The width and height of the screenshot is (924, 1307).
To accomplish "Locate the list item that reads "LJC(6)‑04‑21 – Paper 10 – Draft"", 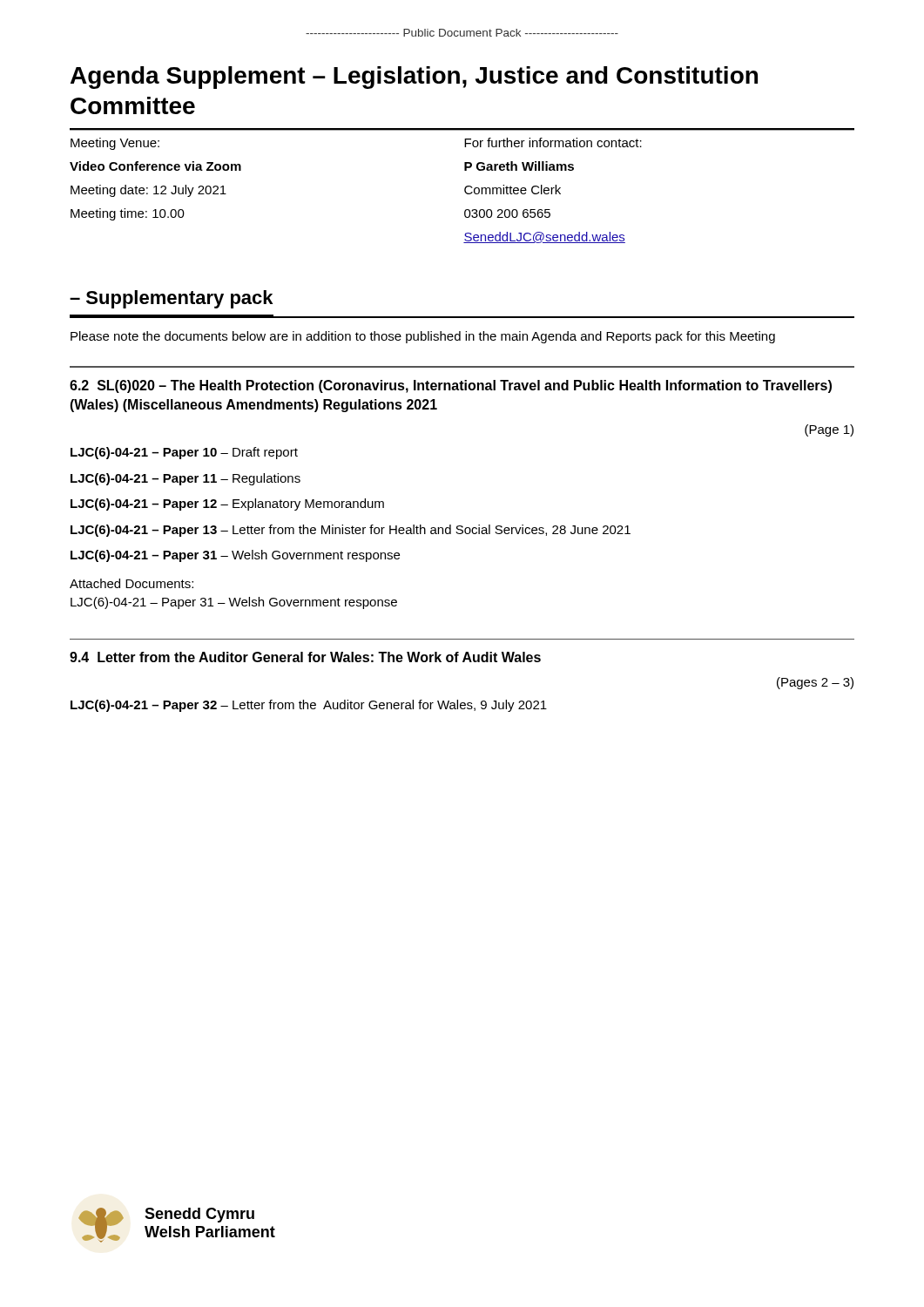I will coord(184,452).
